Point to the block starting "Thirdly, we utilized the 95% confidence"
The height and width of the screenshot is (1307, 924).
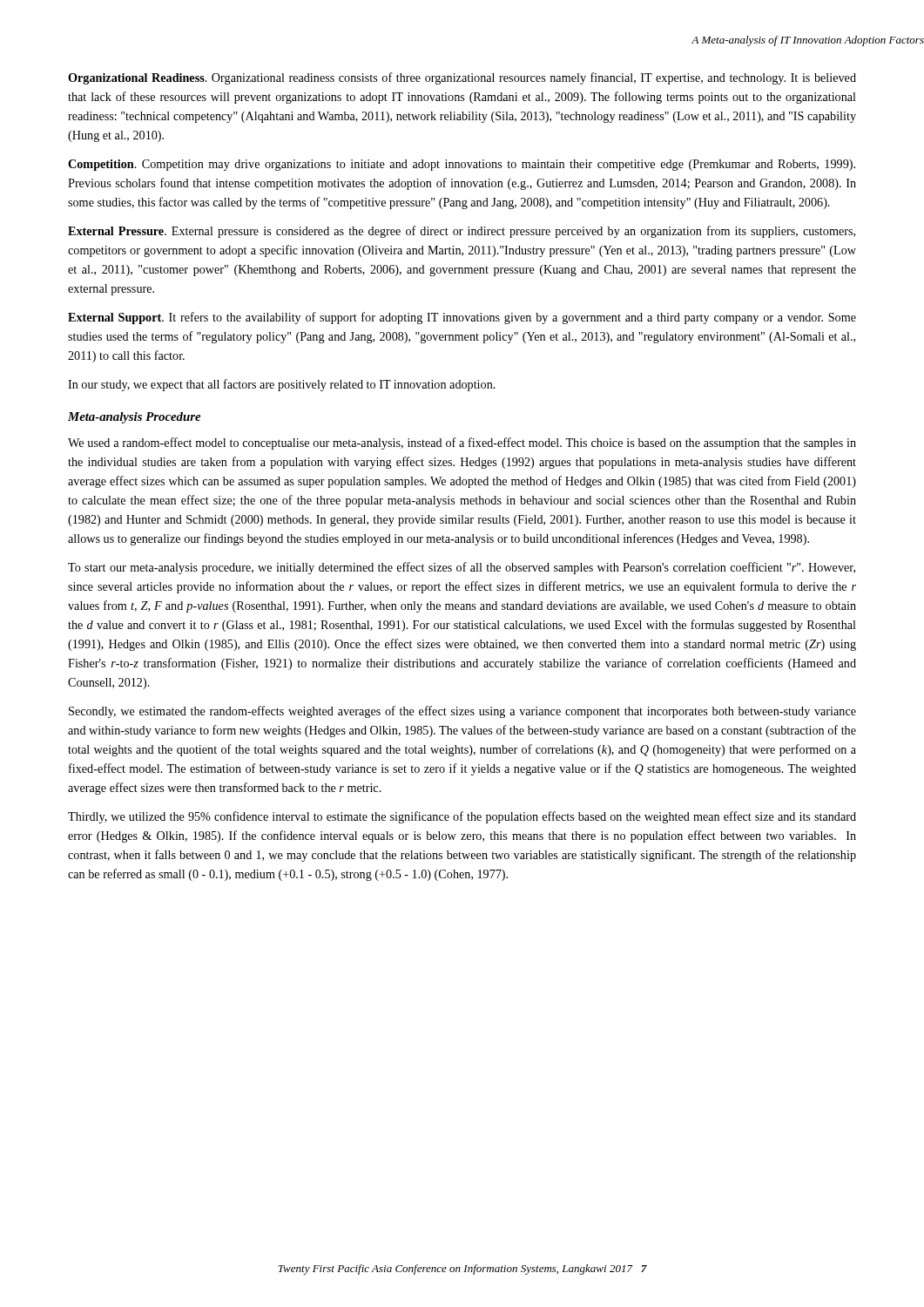tap(462, 845)
